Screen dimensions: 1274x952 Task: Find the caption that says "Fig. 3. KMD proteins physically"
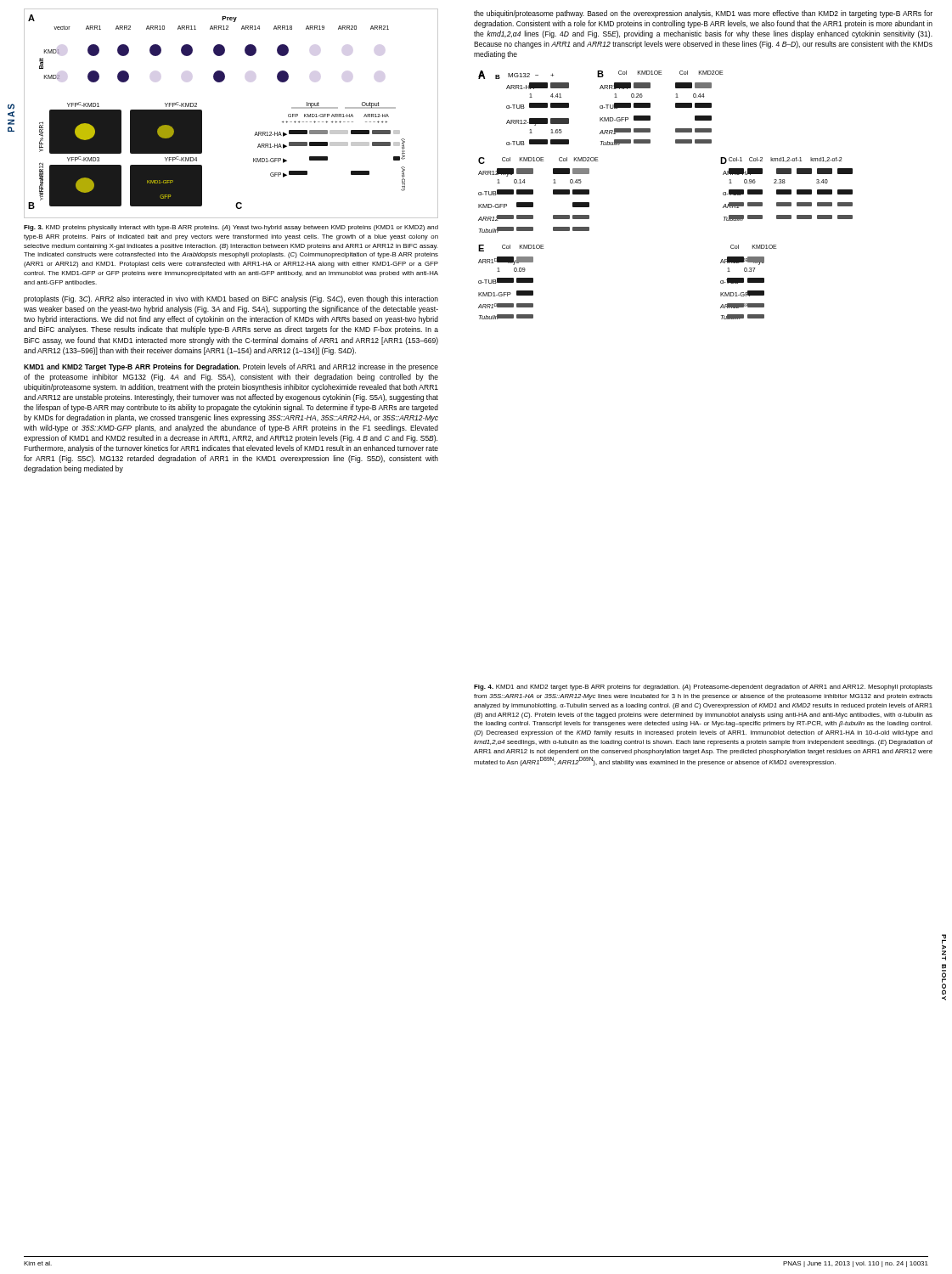tap(231, 255)
